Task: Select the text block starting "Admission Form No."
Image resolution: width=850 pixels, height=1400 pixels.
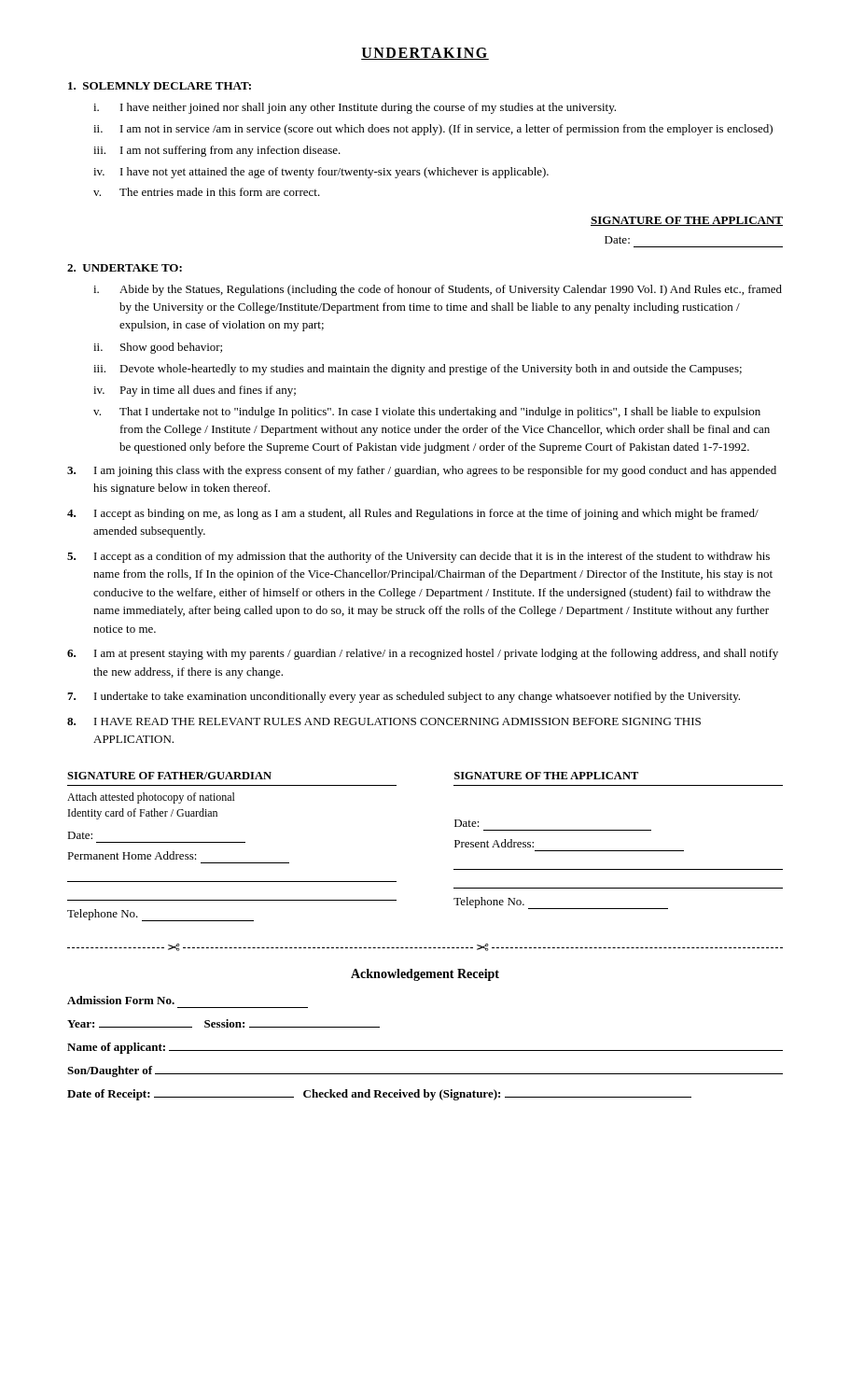Action: click(188, 1001)
